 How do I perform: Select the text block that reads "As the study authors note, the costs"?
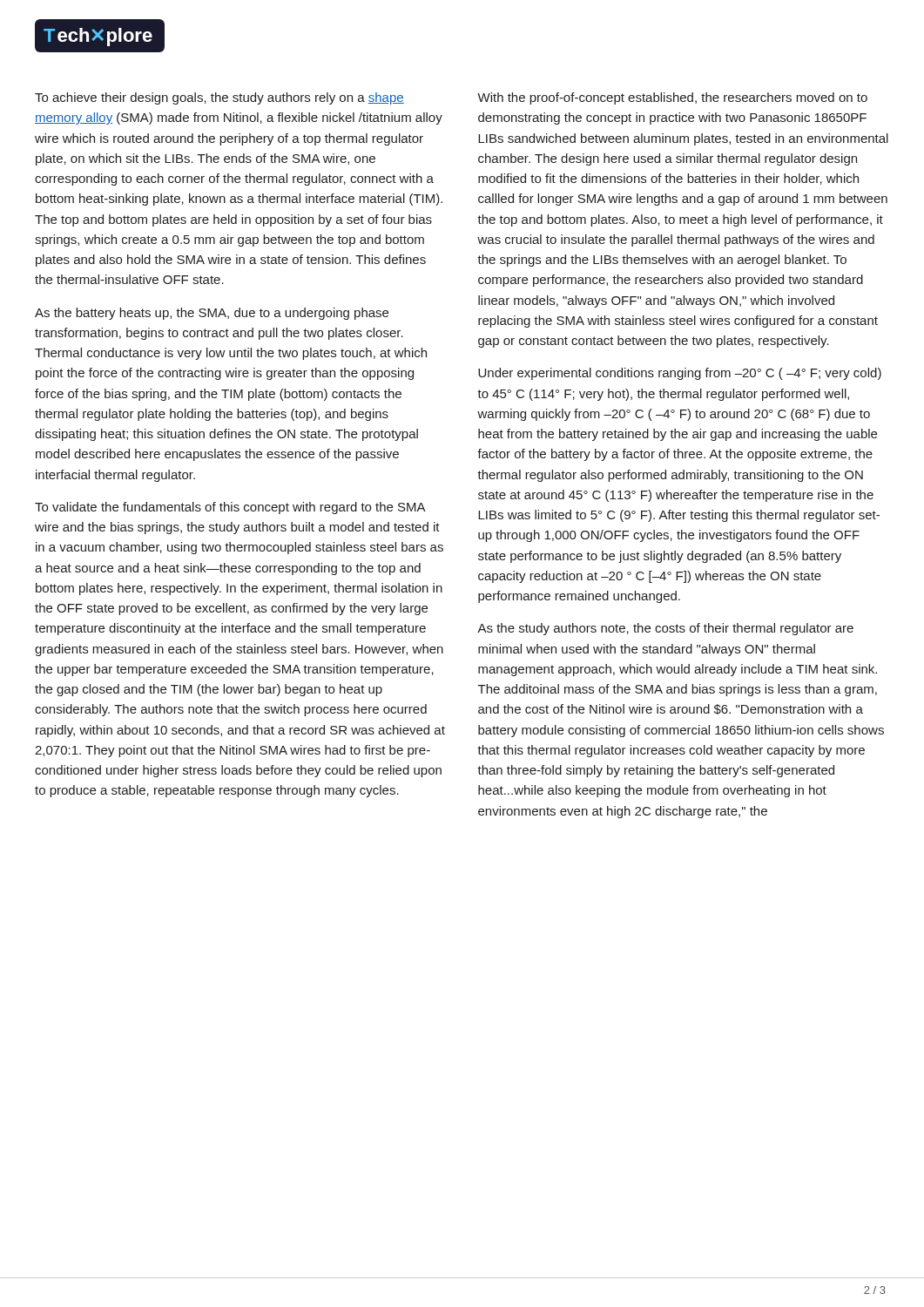[683, 719]
